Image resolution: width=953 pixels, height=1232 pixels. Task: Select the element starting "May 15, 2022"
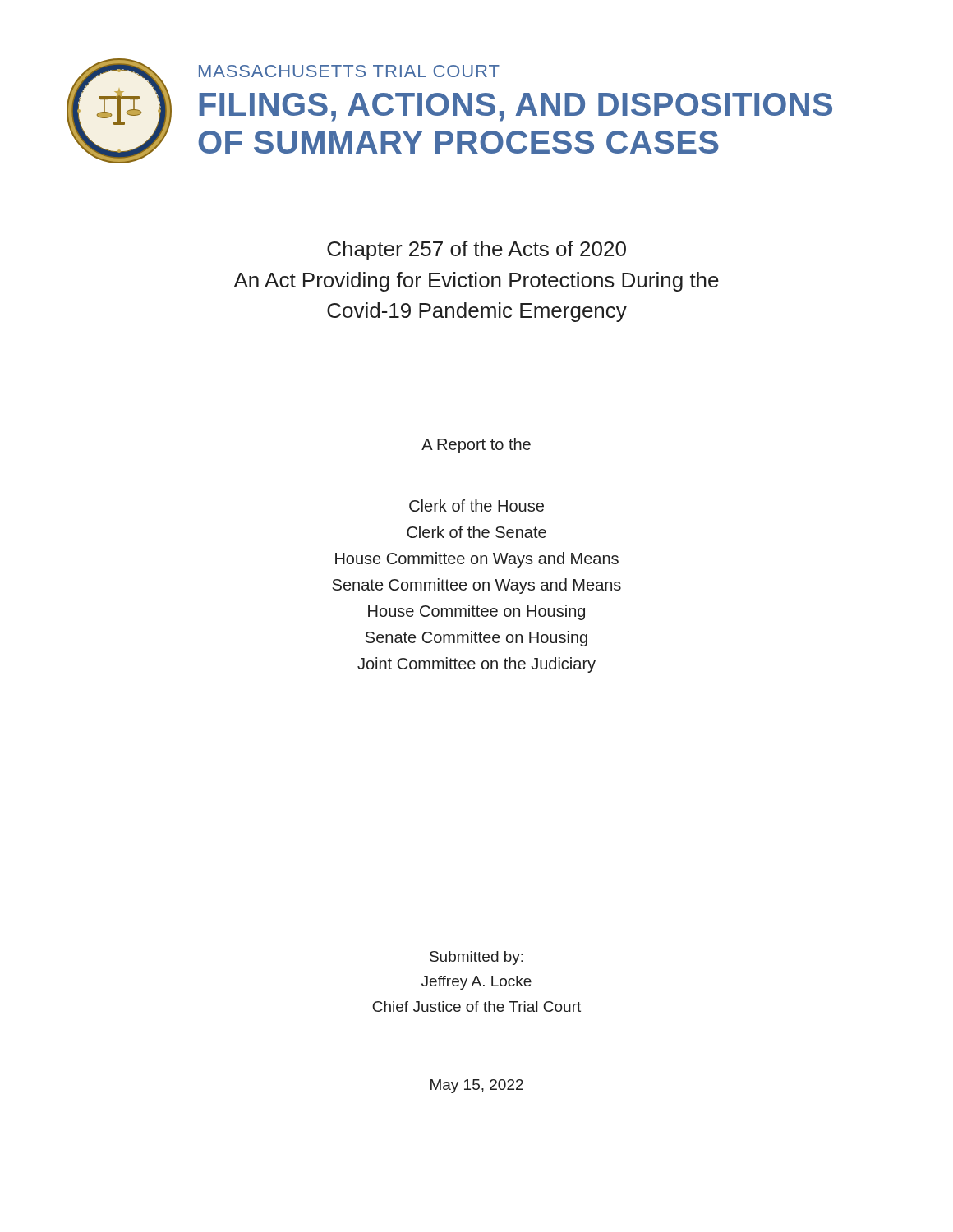[x=476, y=1085]
